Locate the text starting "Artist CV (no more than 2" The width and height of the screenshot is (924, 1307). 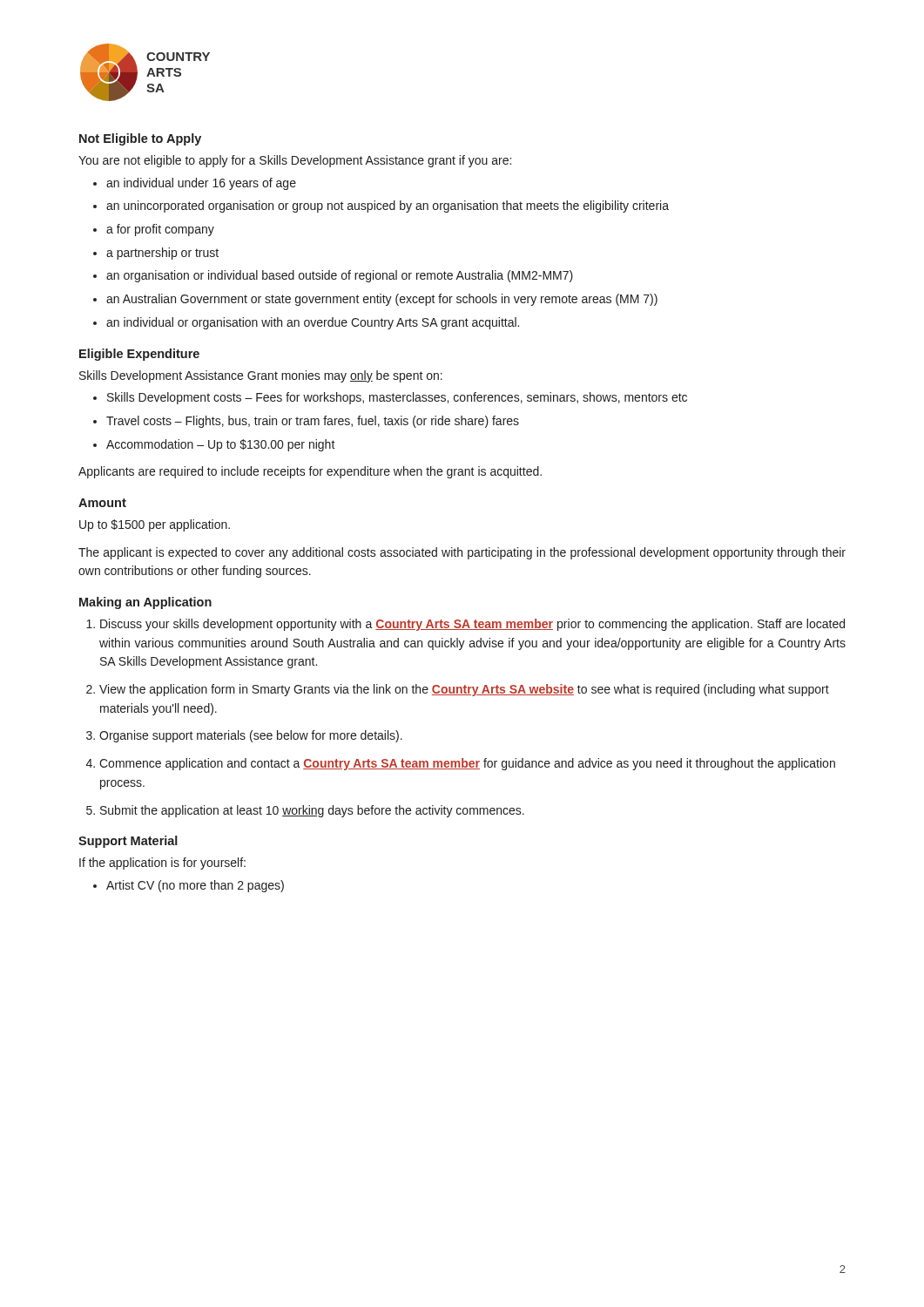point(195,885)
